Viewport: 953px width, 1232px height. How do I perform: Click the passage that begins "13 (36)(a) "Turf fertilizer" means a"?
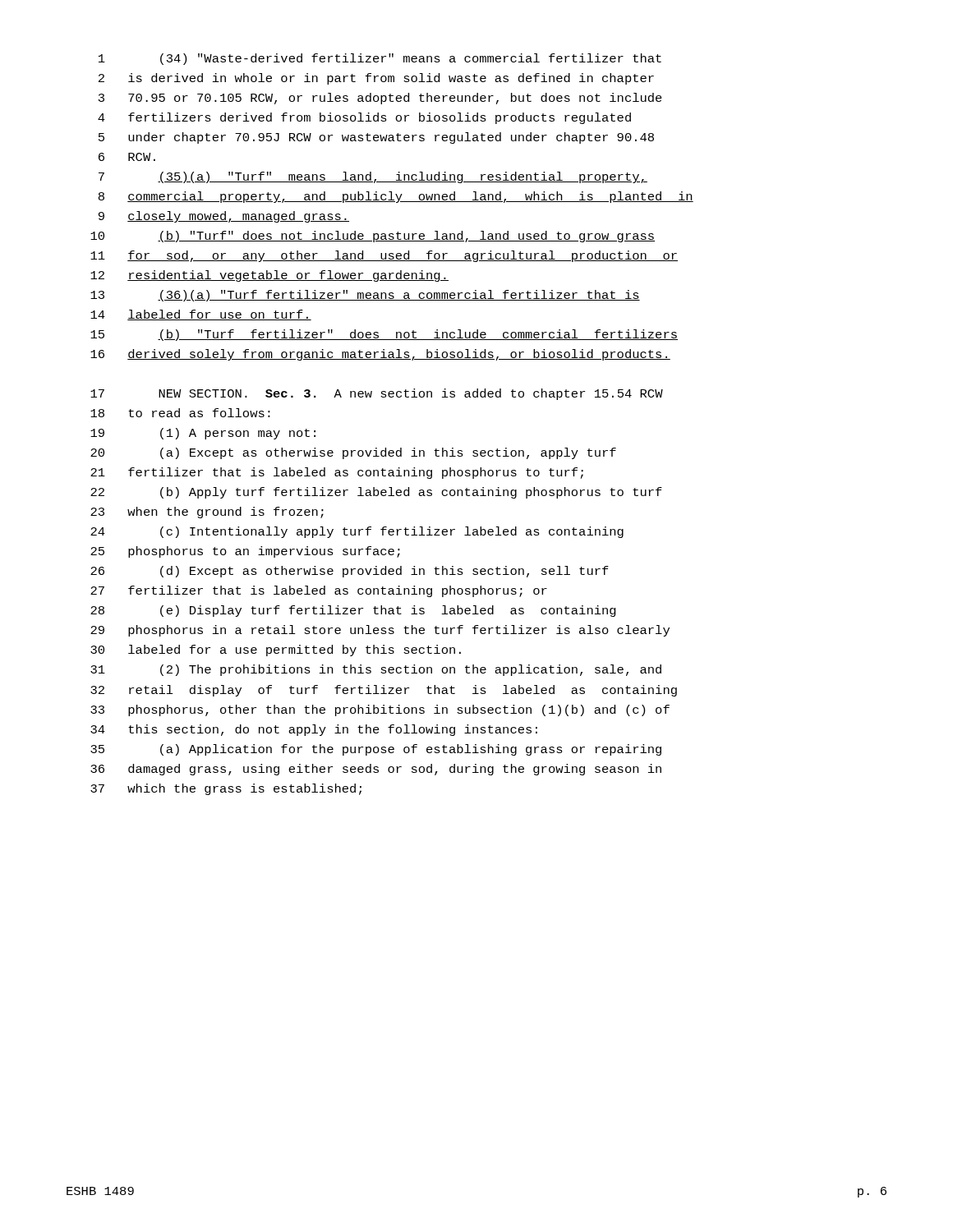tap(476, 296)
